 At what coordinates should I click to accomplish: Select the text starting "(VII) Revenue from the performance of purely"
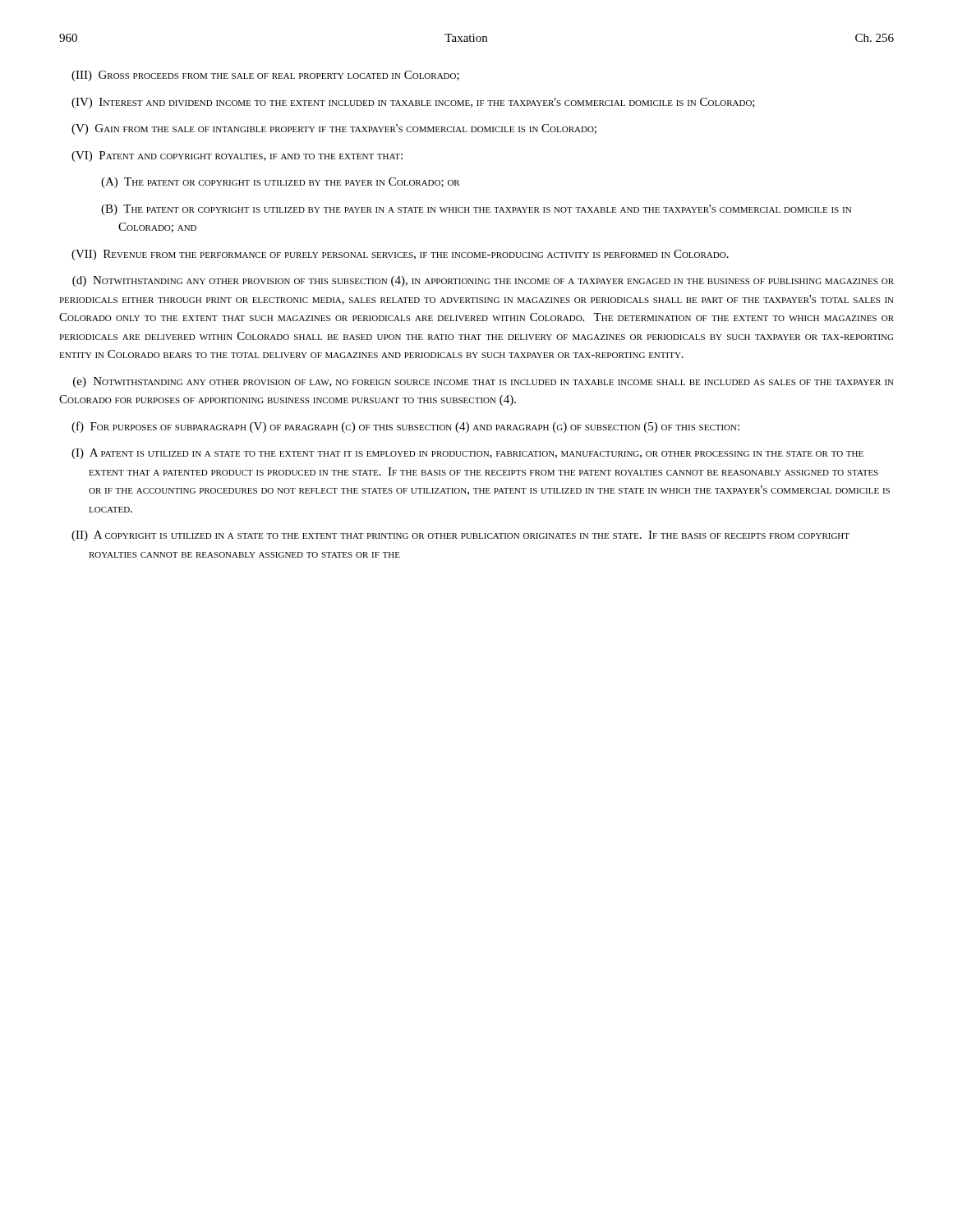point(394,253)
